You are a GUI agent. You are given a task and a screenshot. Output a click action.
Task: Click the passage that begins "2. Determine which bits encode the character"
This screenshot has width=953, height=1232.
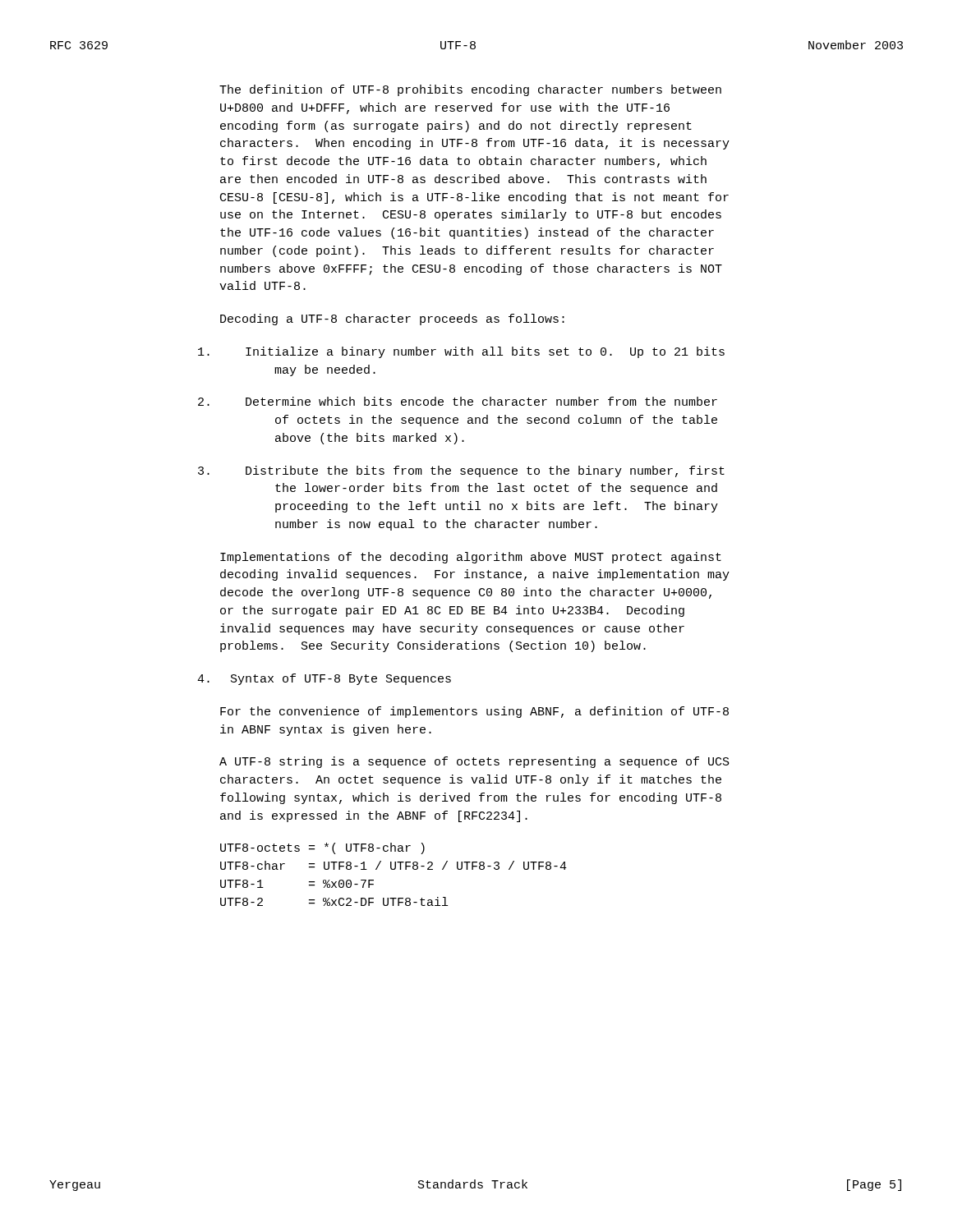pyautogui.click(x=542, y=421)
